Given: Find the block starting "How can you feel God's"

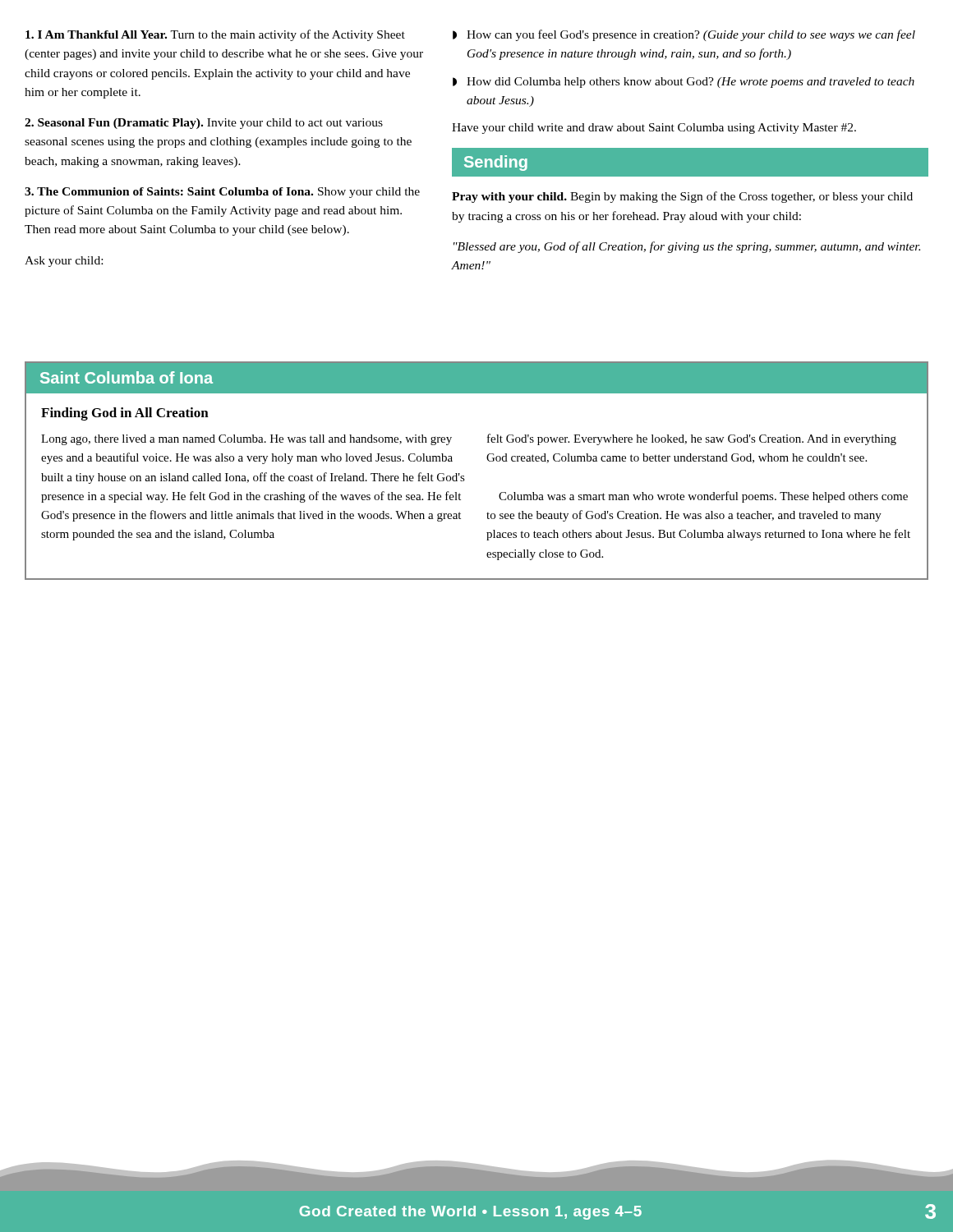Looking at the screenshot, I should [691, 44].
